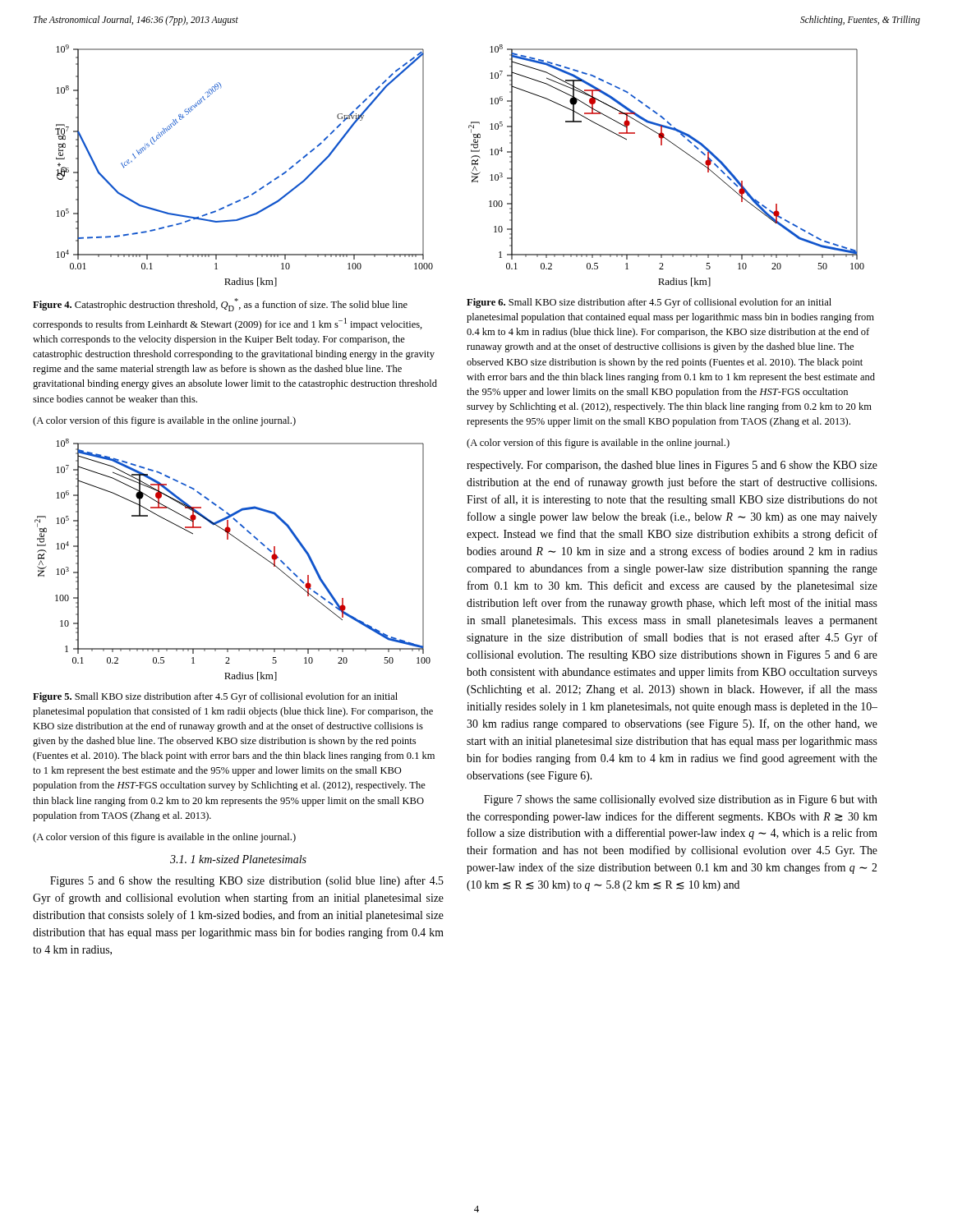The width and height of the screenshot is (953, 1232).
Task: Locate a section header
Action: pyautogui.click(x=238, y=859)
